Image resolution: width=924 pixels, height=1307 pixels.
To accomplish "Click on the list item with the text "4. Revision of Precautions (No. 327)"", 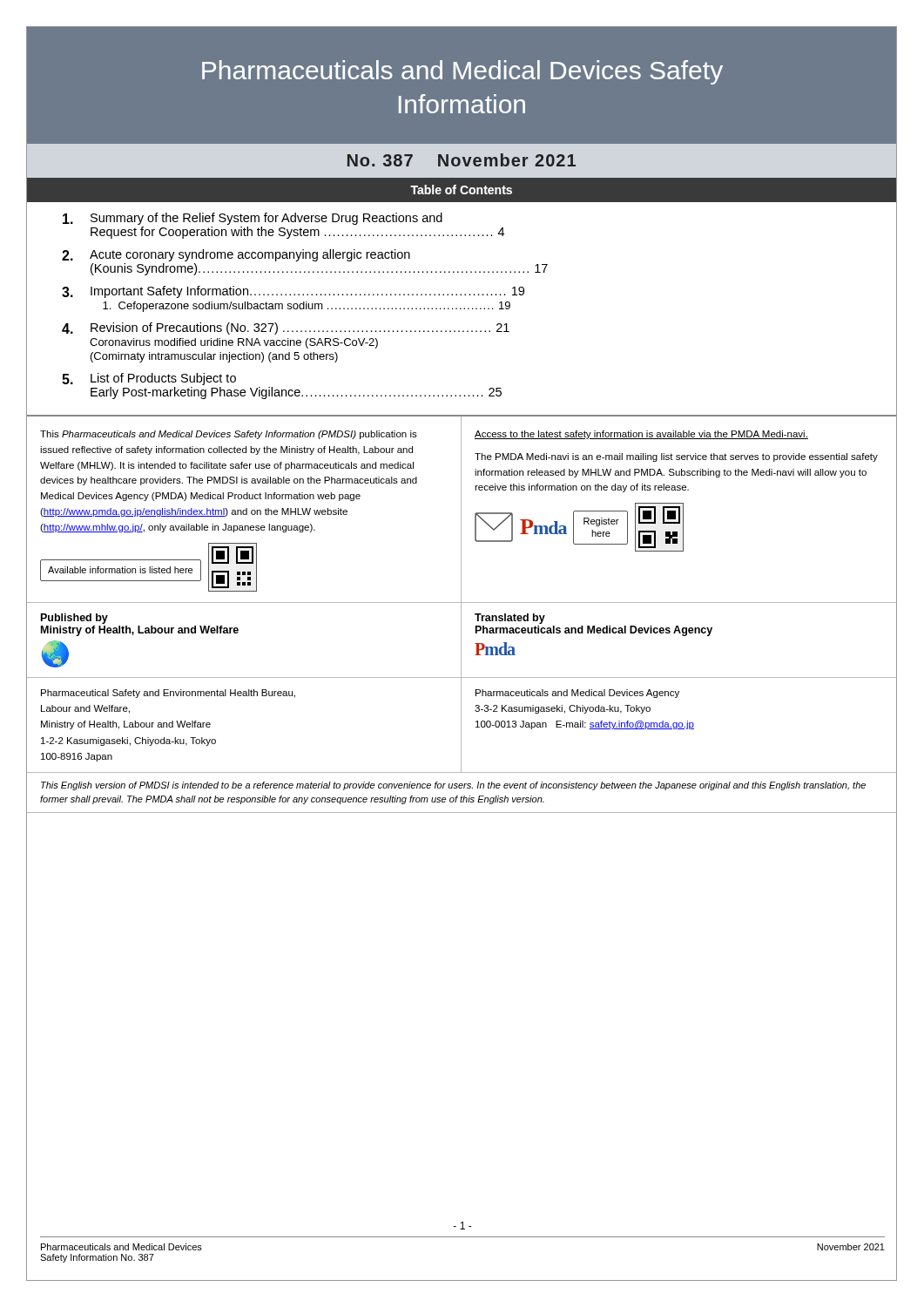I will click(x=462, y=342).
